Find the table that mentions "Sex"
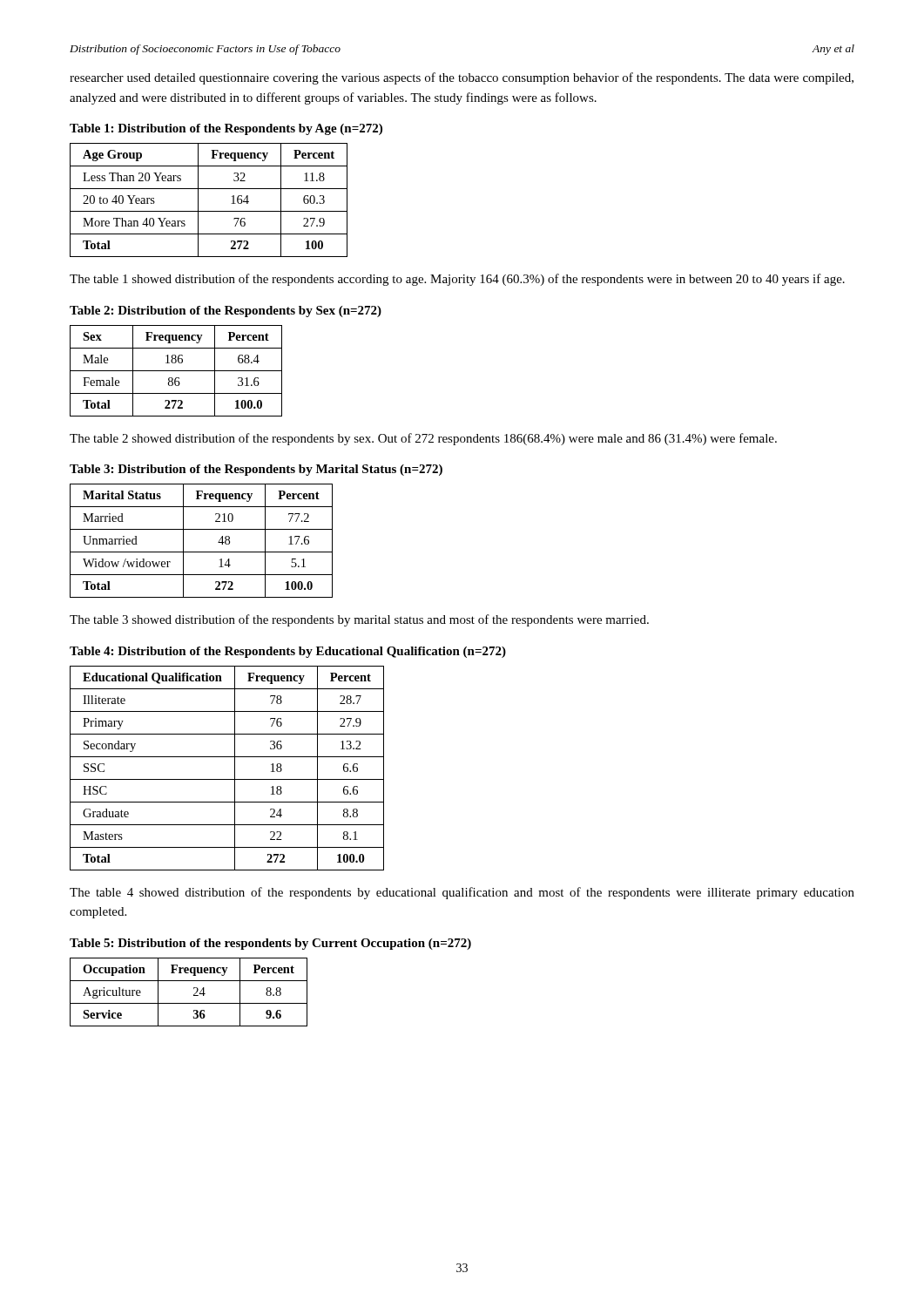This screenshot has height=1307, width=924. point(462,370)
